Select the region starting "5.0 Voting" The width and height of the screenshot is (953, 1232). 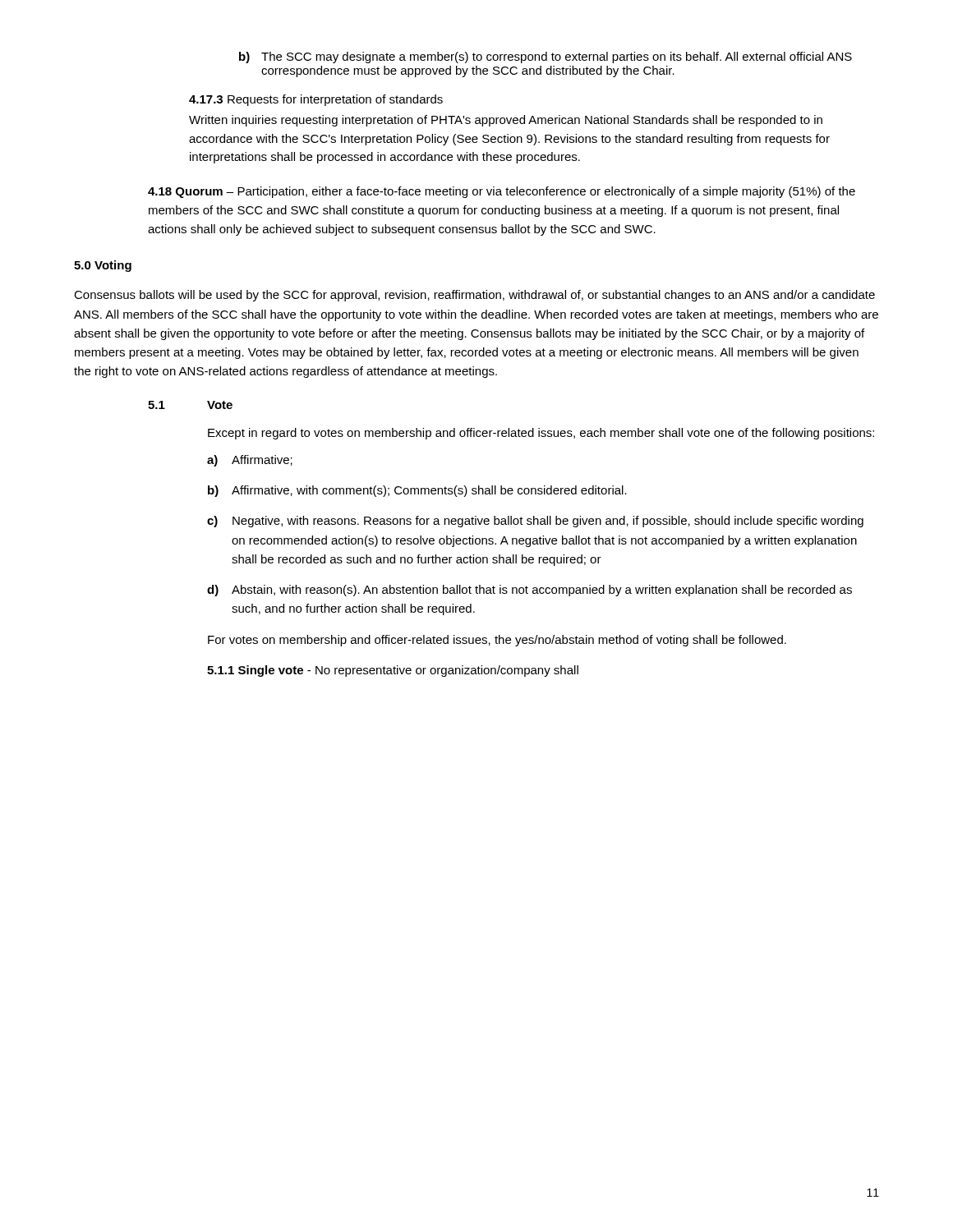coord(103,265)
